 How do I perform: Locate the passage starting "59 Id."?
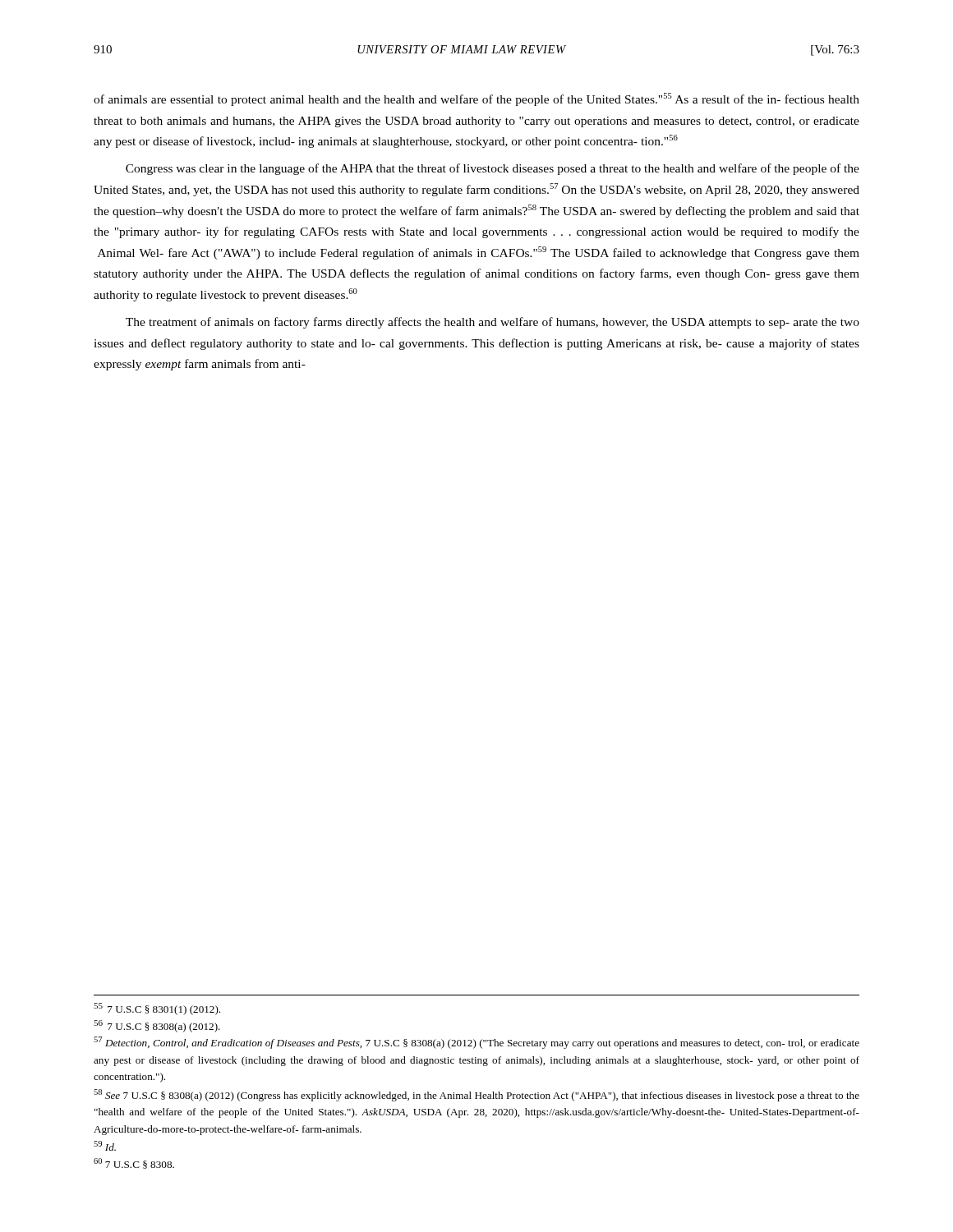pyautogui.click(x=105, y=1146)
